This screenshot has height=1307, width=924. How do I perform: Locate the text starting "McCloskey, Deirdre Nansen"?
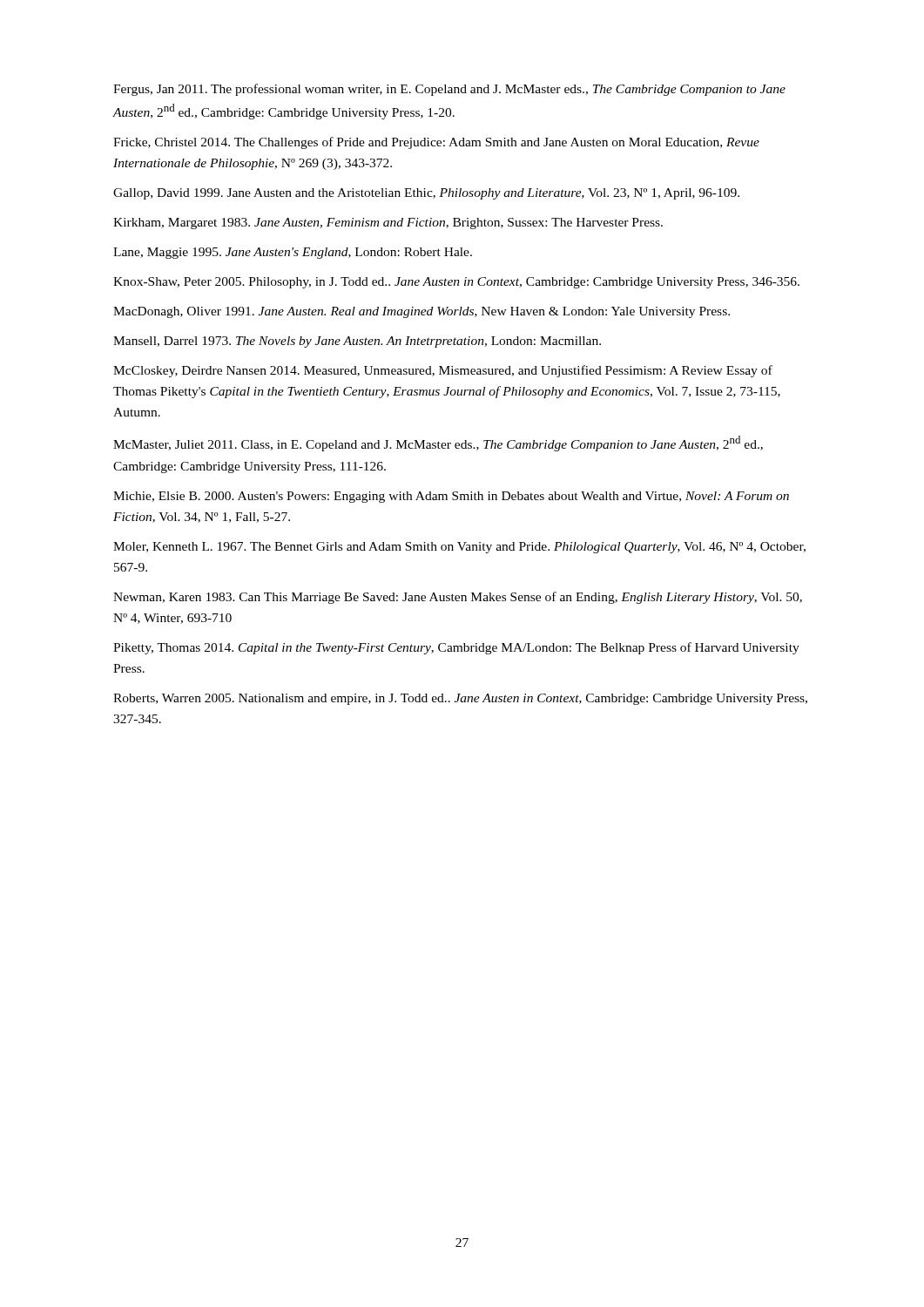(447, 391)
